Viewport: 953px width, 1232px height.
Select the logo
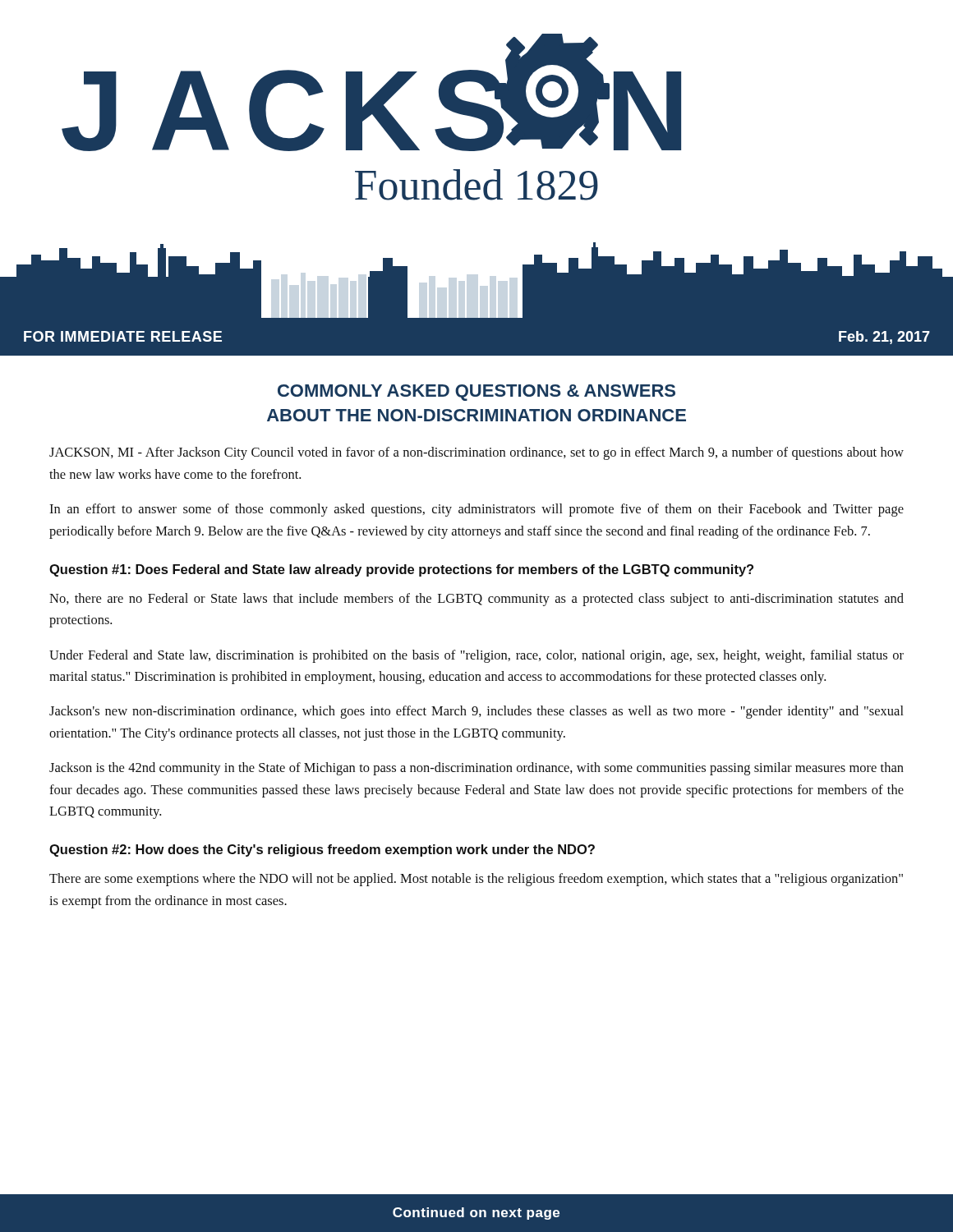pyautogui.click(x=476, y=159)
